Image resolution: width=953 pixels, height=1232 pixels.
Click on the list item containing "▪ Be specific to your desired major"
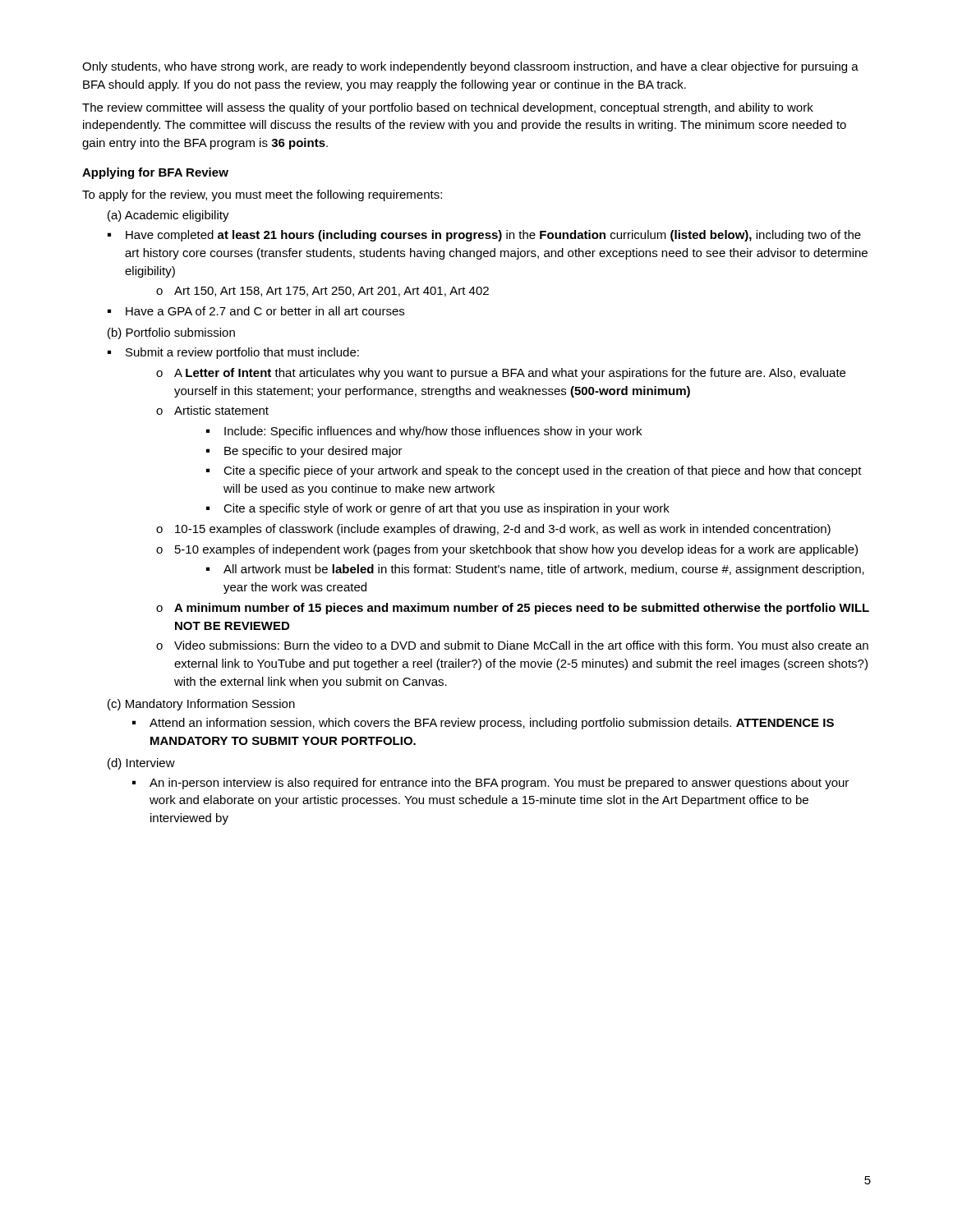(304, 451)
